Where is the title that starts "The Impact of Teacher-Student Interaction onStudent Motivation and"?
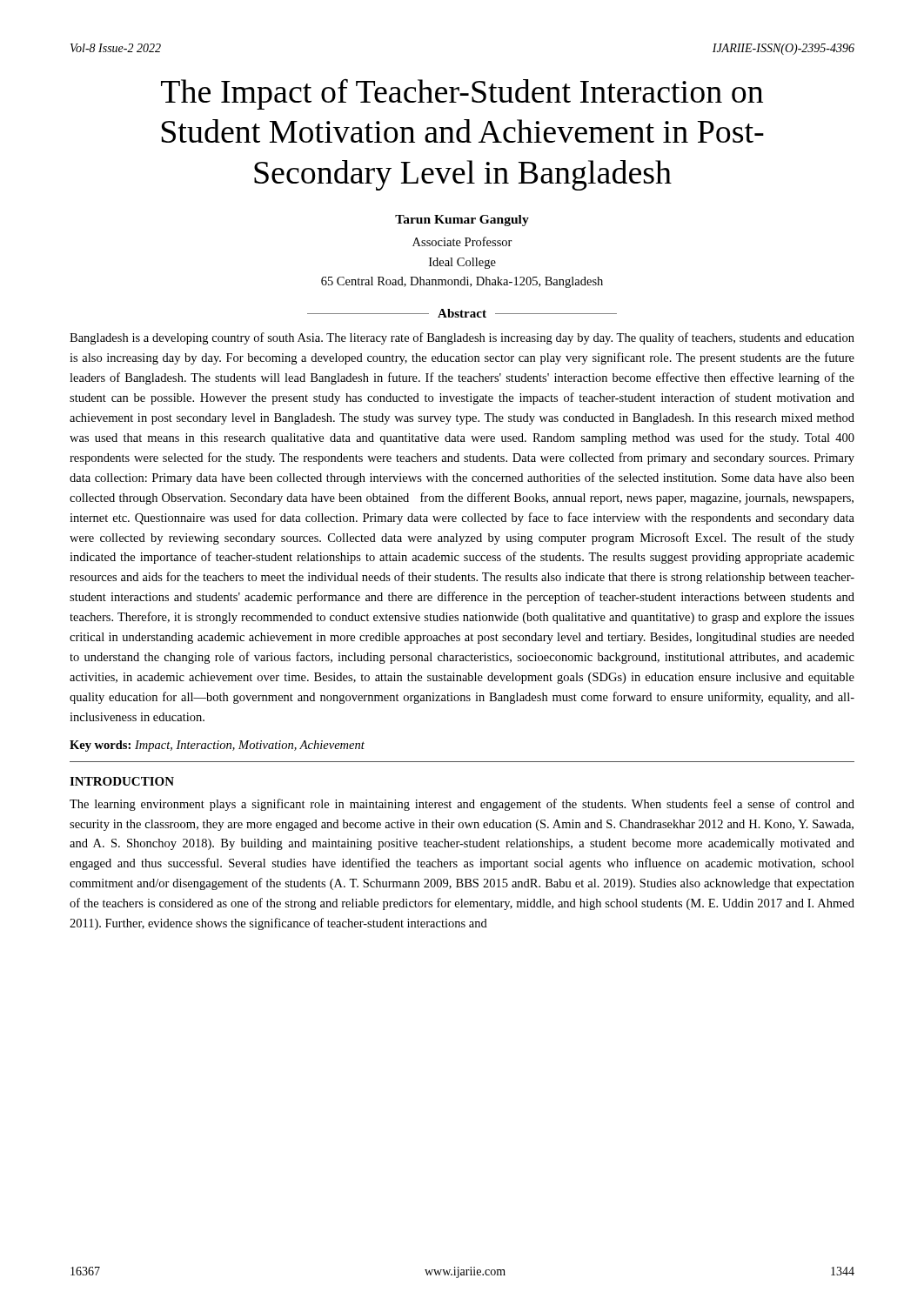Viewport: 924px width, 1305px height. [462, 132]
